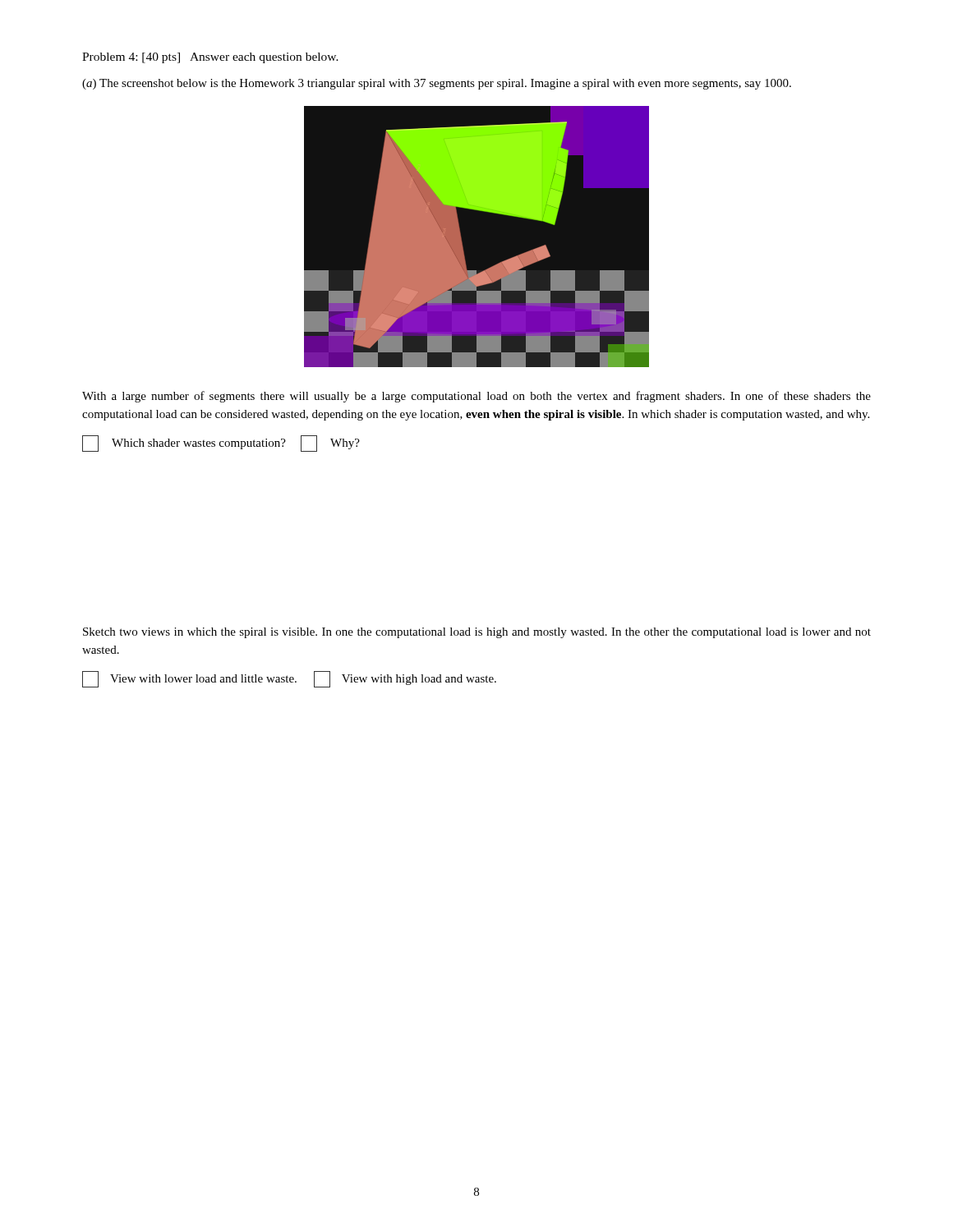The height and width of the screenshot is (1232, 953).
Task: Click on the text block starting "Which shader wastes"
Action: (x=221, y=443)
